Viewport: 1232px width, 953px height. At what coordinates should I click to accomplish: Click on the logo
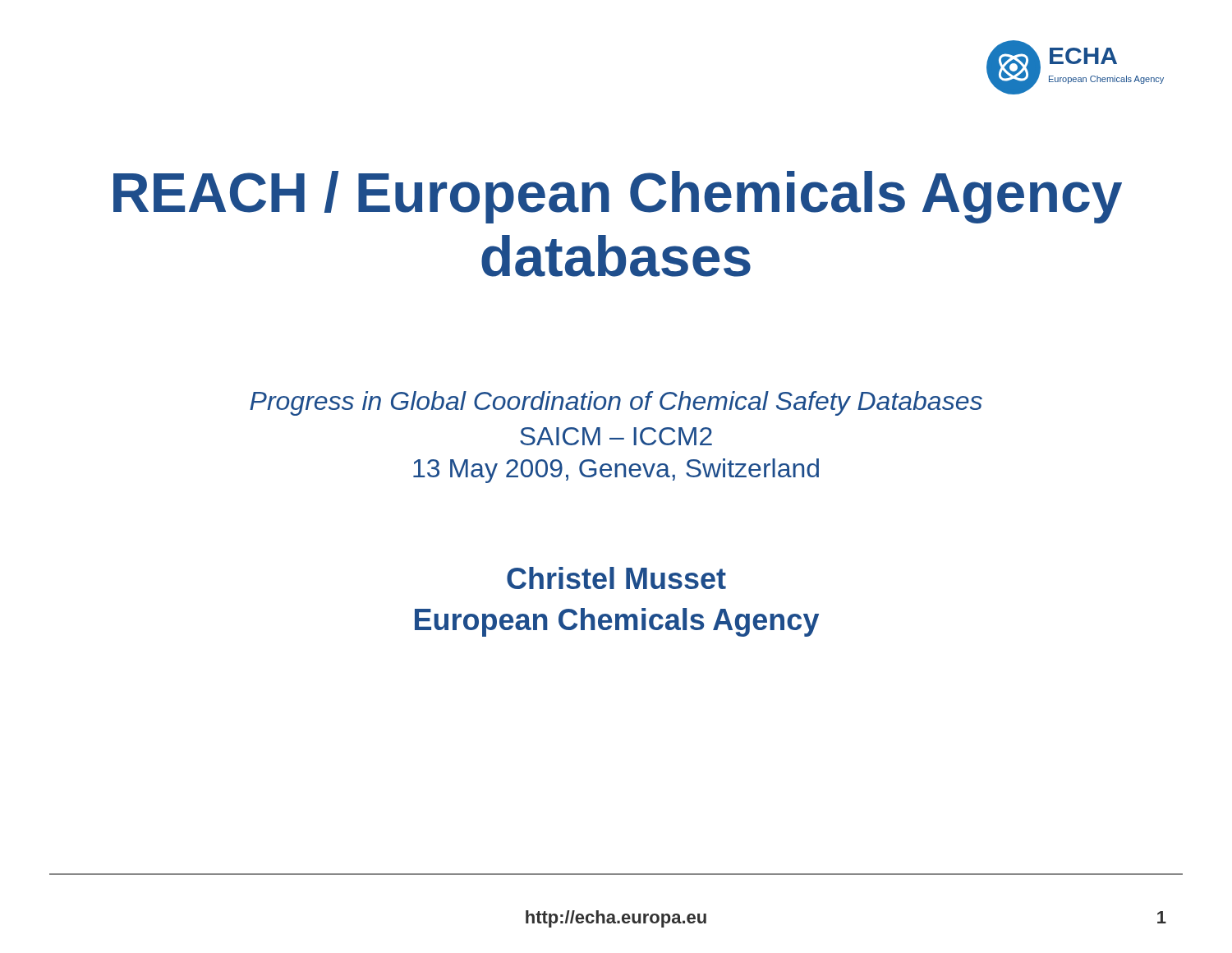[1076, 74]
